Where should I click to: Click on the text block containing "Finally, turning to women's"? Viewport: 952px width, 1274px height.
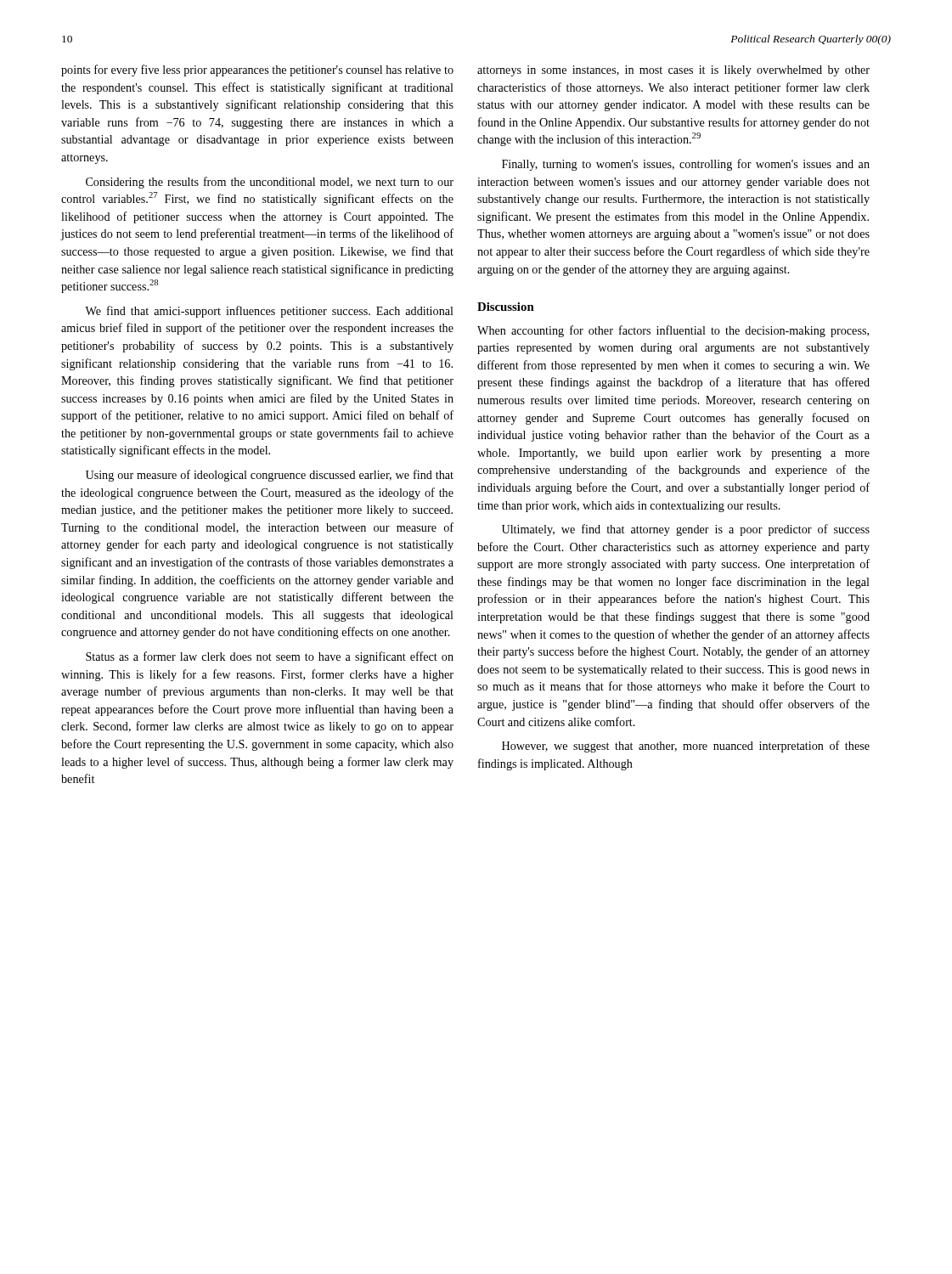pyautogui.click(x=673, y=217)
